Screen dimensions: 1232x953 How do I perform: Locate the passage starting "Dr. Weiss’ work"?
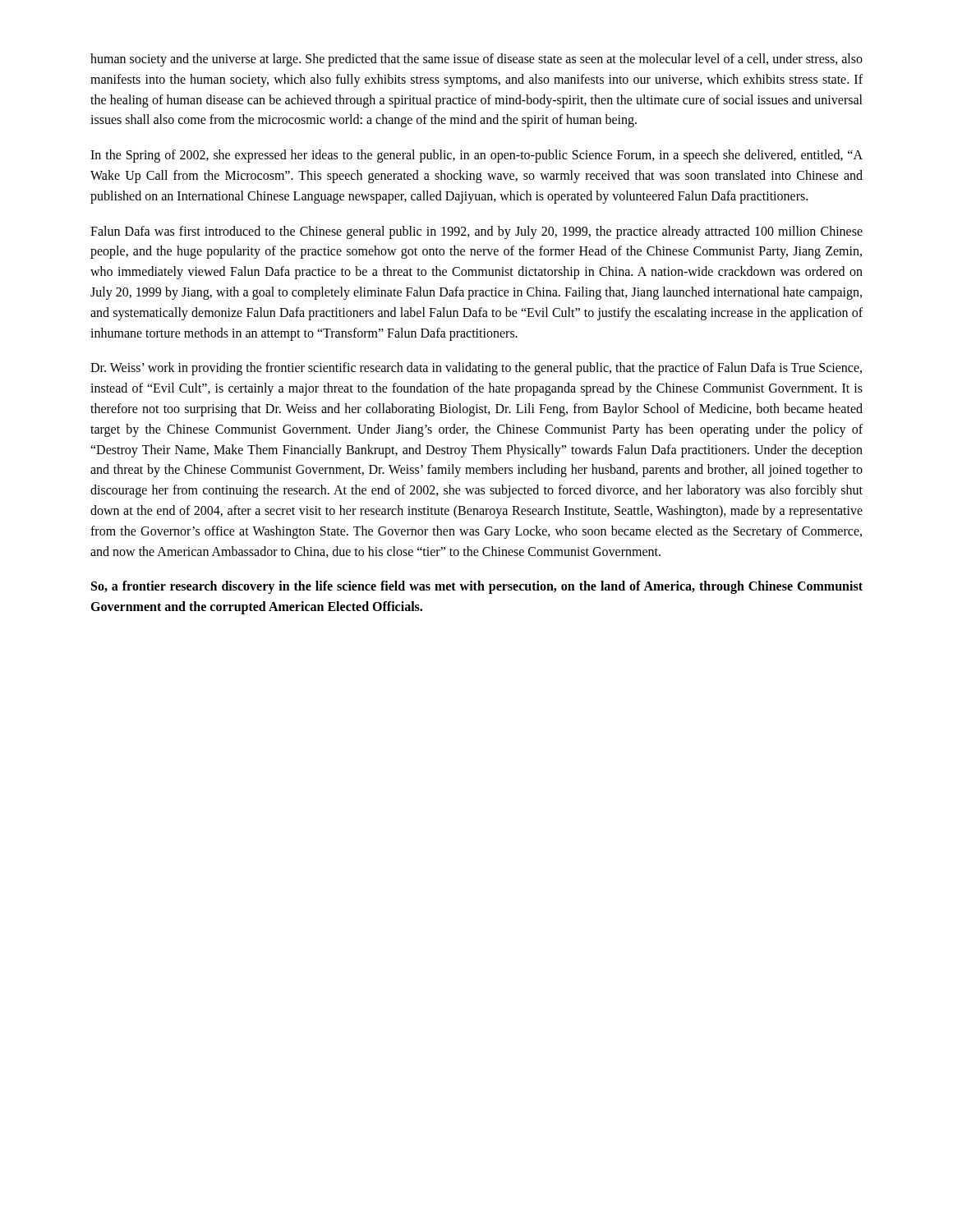[x=476, y=459]
